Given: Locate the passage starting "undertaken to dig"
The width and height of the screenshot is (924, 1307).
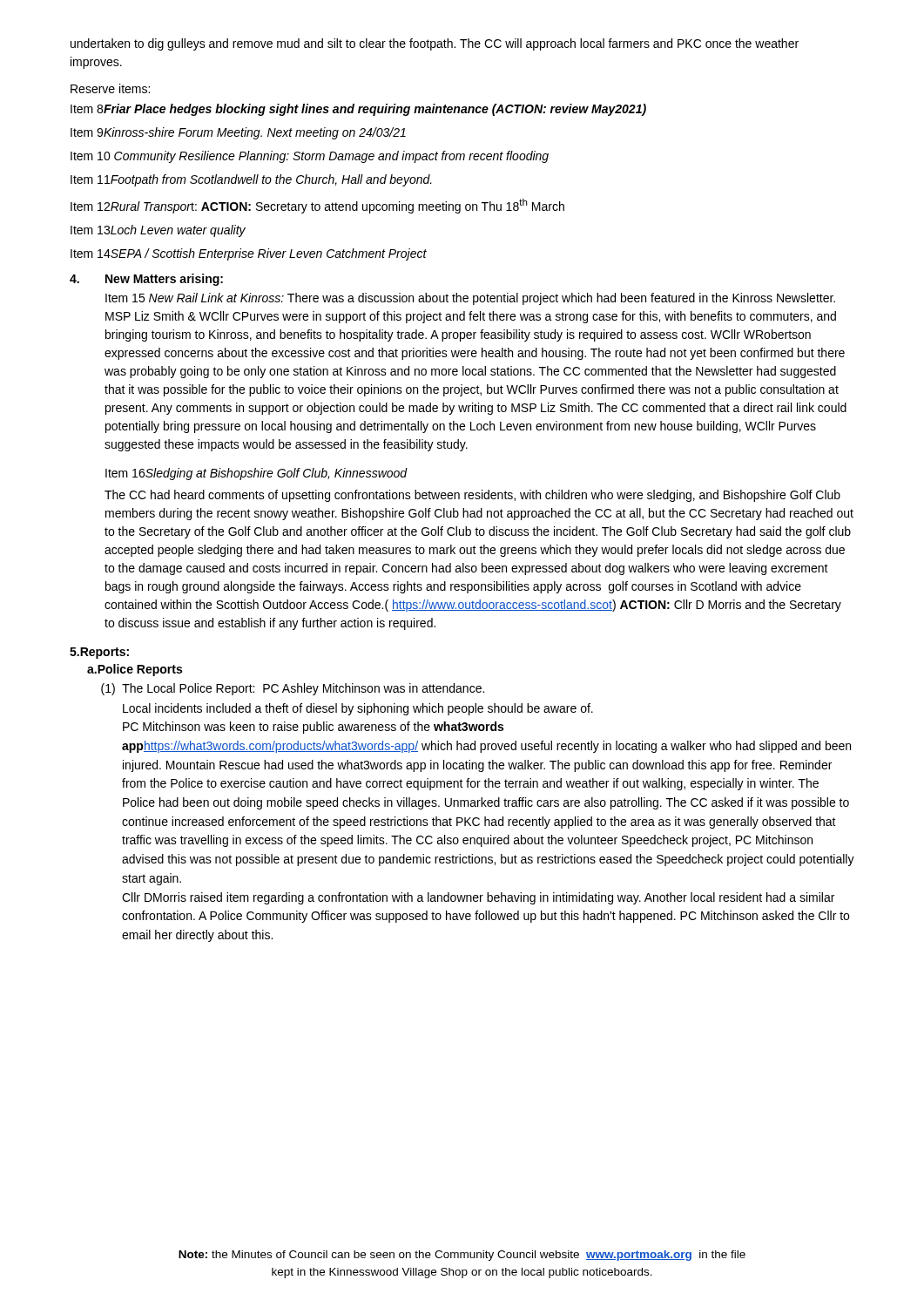Looking at the screenshot, I should pos(434,53).
